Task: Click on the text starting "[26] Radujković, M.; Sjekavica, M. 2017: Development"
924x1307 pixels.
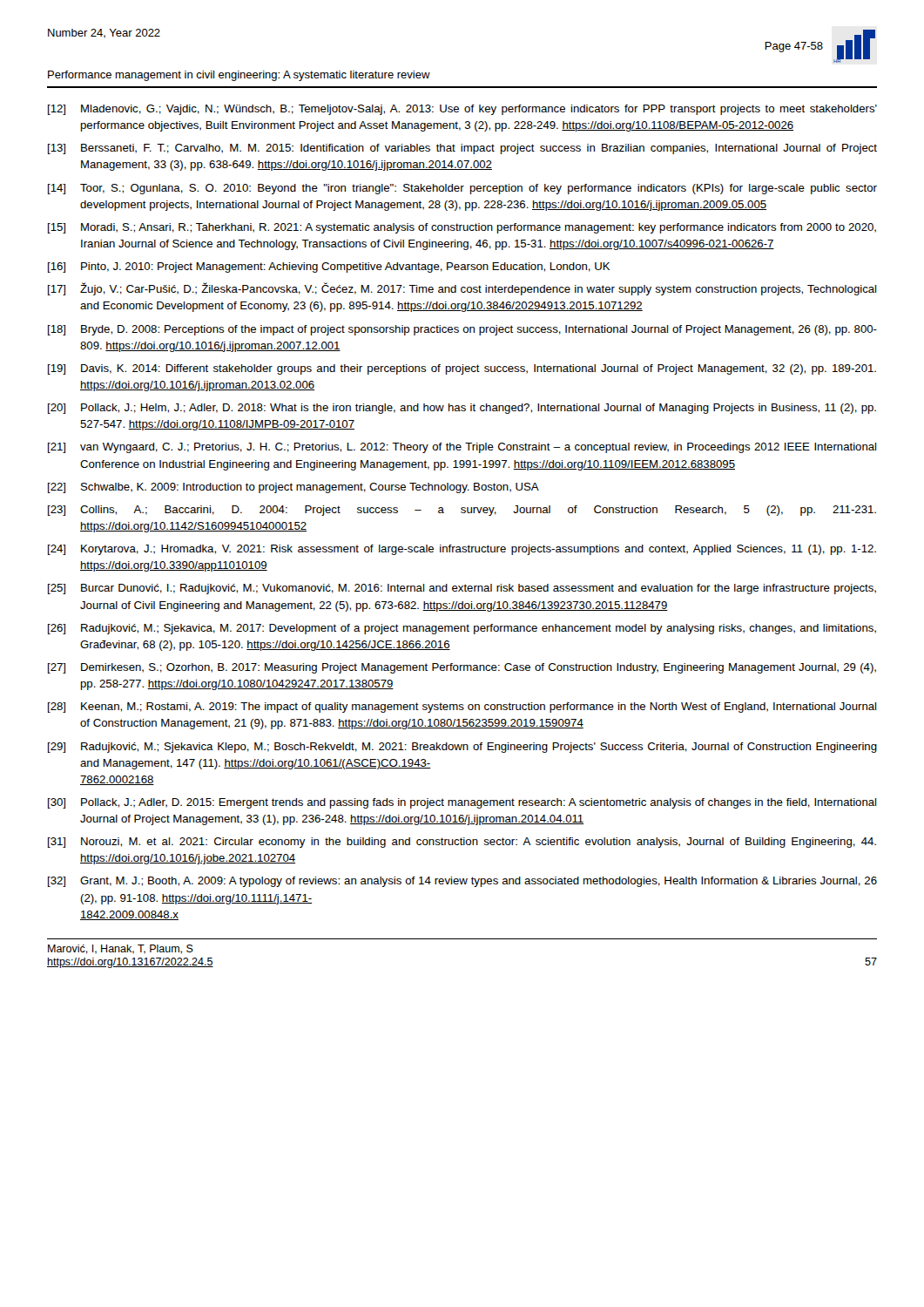Action: [x=462, y=636]
